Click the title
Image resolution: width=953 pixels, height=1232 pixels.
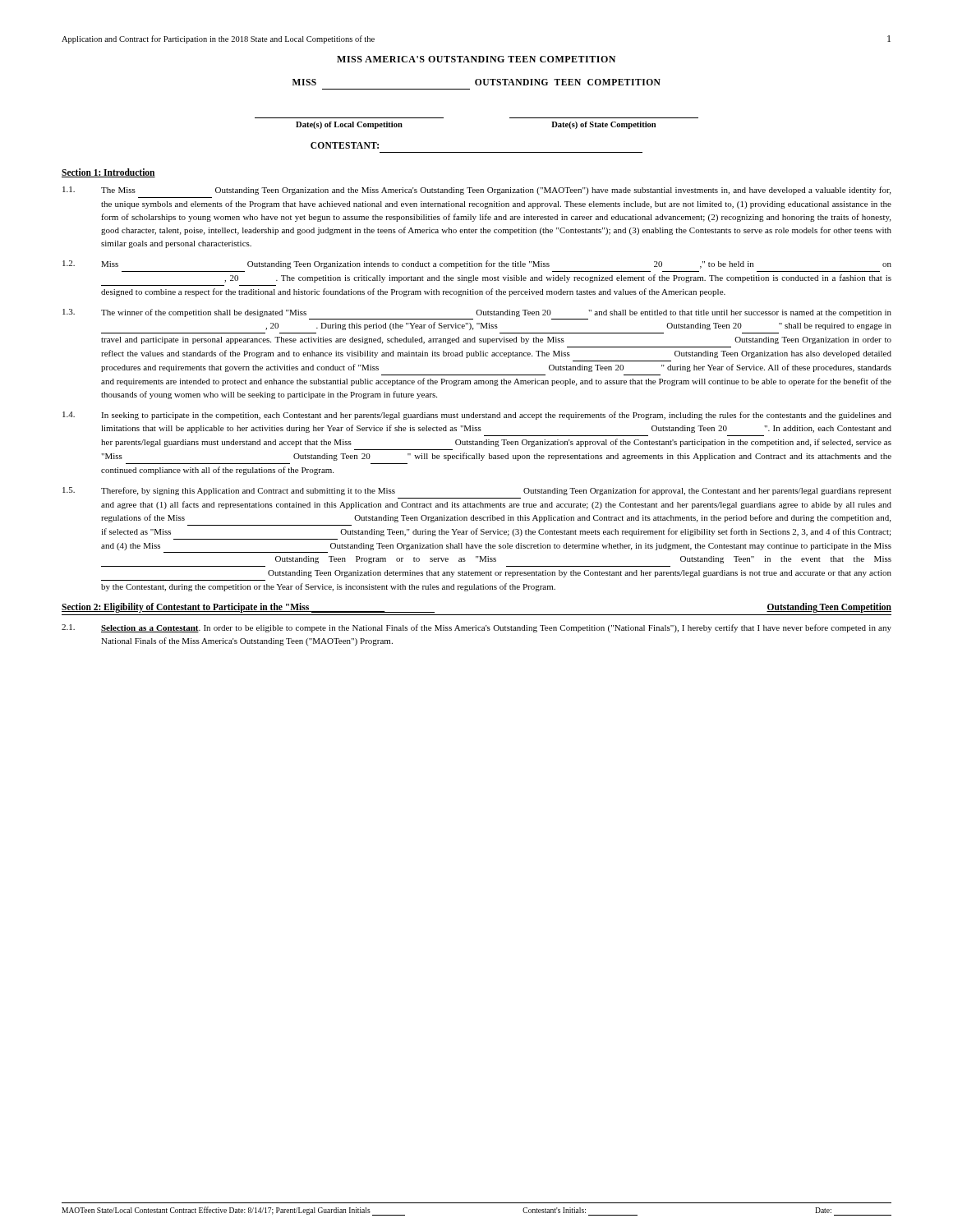pyautogui.click(x=476, y=59)
